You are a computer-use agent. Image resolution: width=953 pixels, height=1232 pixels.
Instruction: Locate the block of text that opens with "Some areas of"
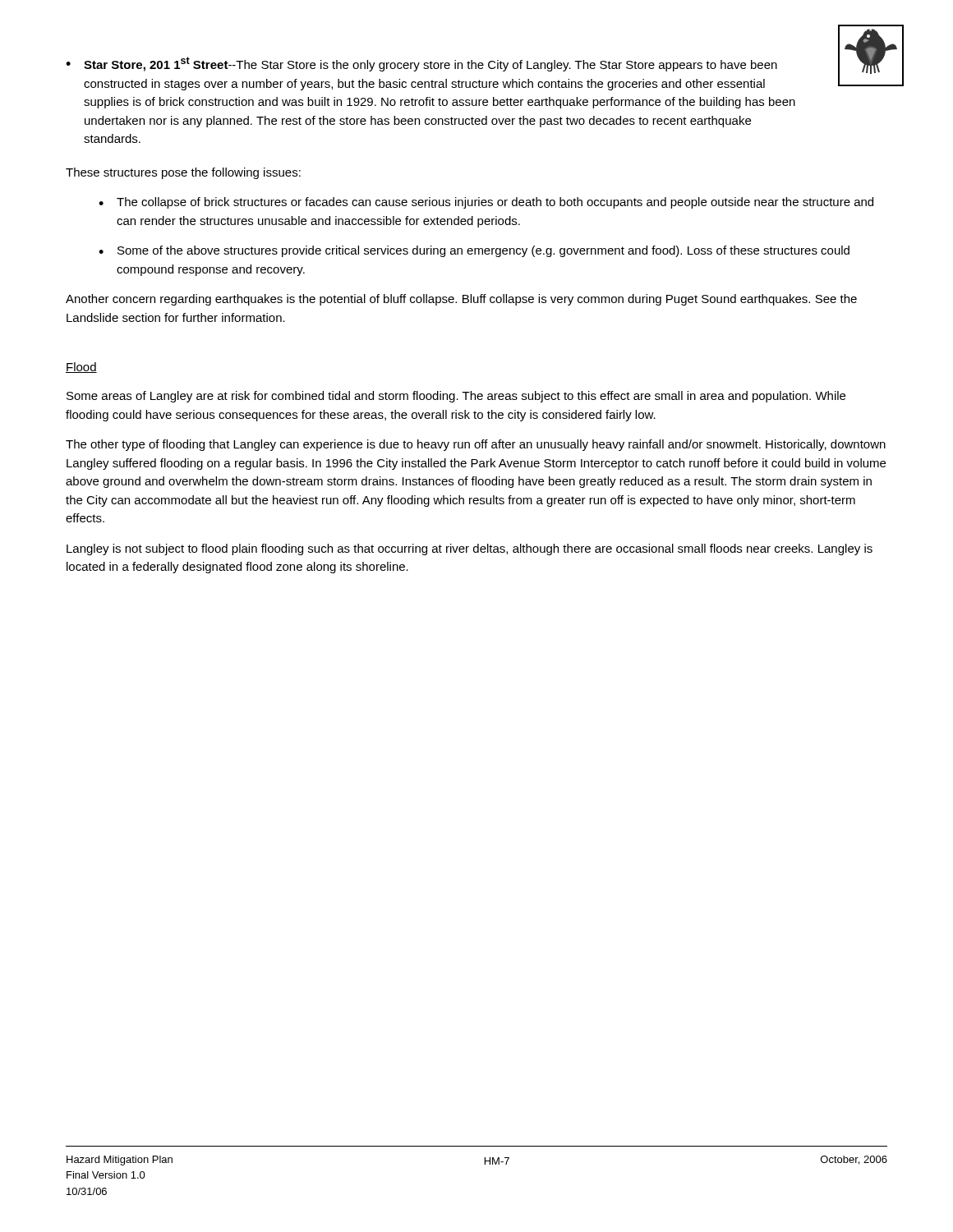[456, 405]
